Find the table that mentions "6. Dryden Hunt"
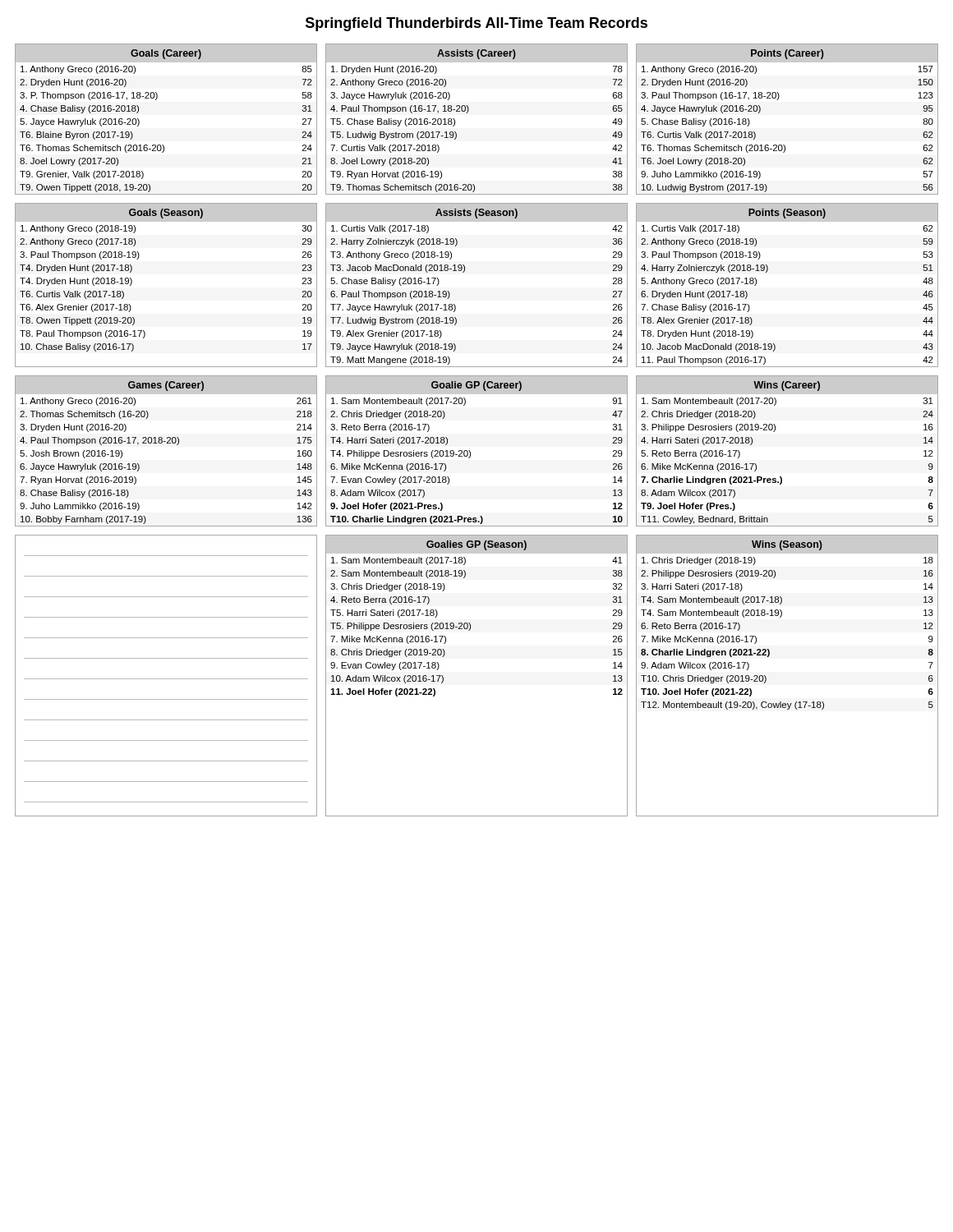 pyautogui.click(x=787, y=285)
